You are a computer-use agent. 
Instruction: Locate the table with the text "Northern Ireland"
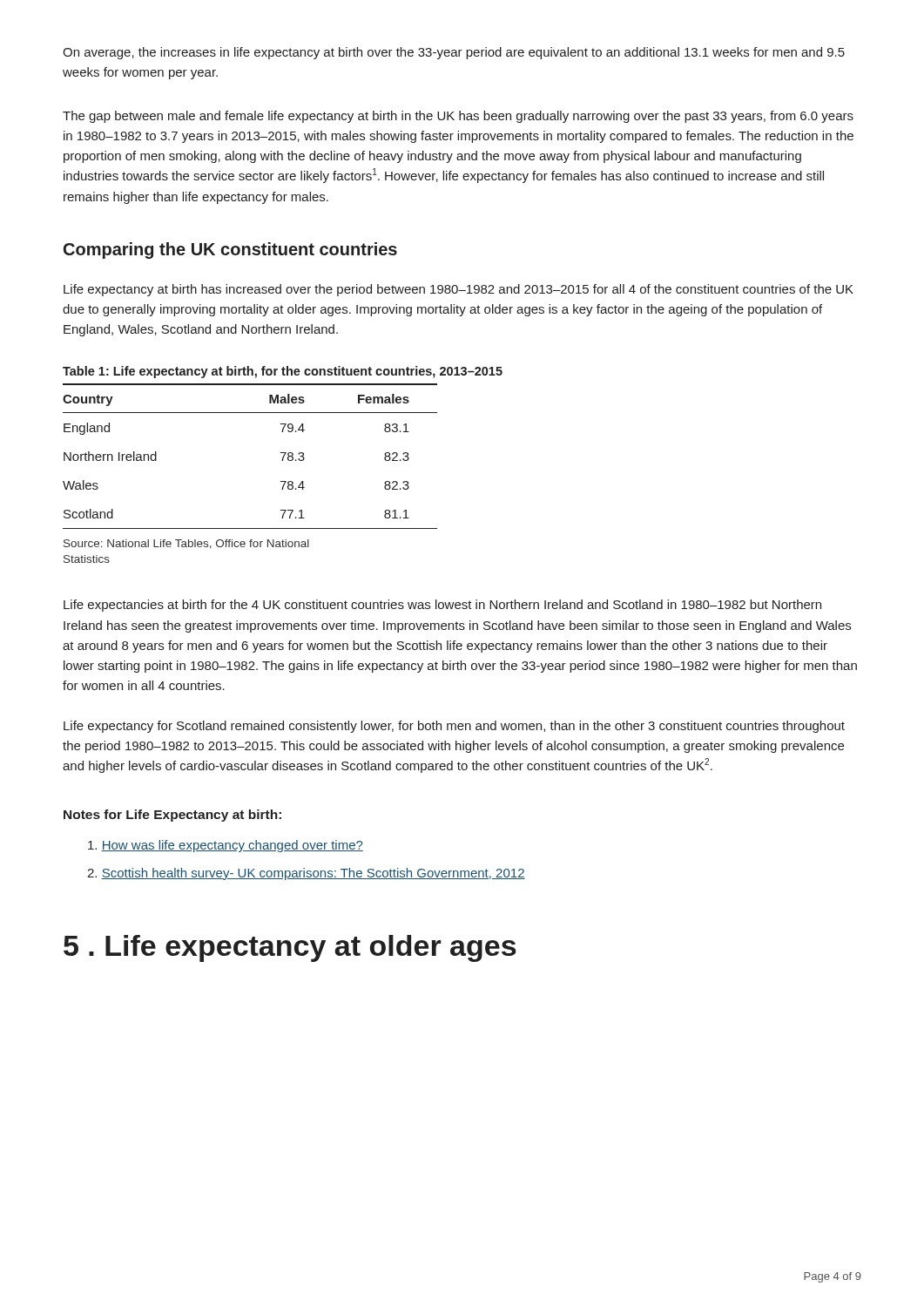462,456
